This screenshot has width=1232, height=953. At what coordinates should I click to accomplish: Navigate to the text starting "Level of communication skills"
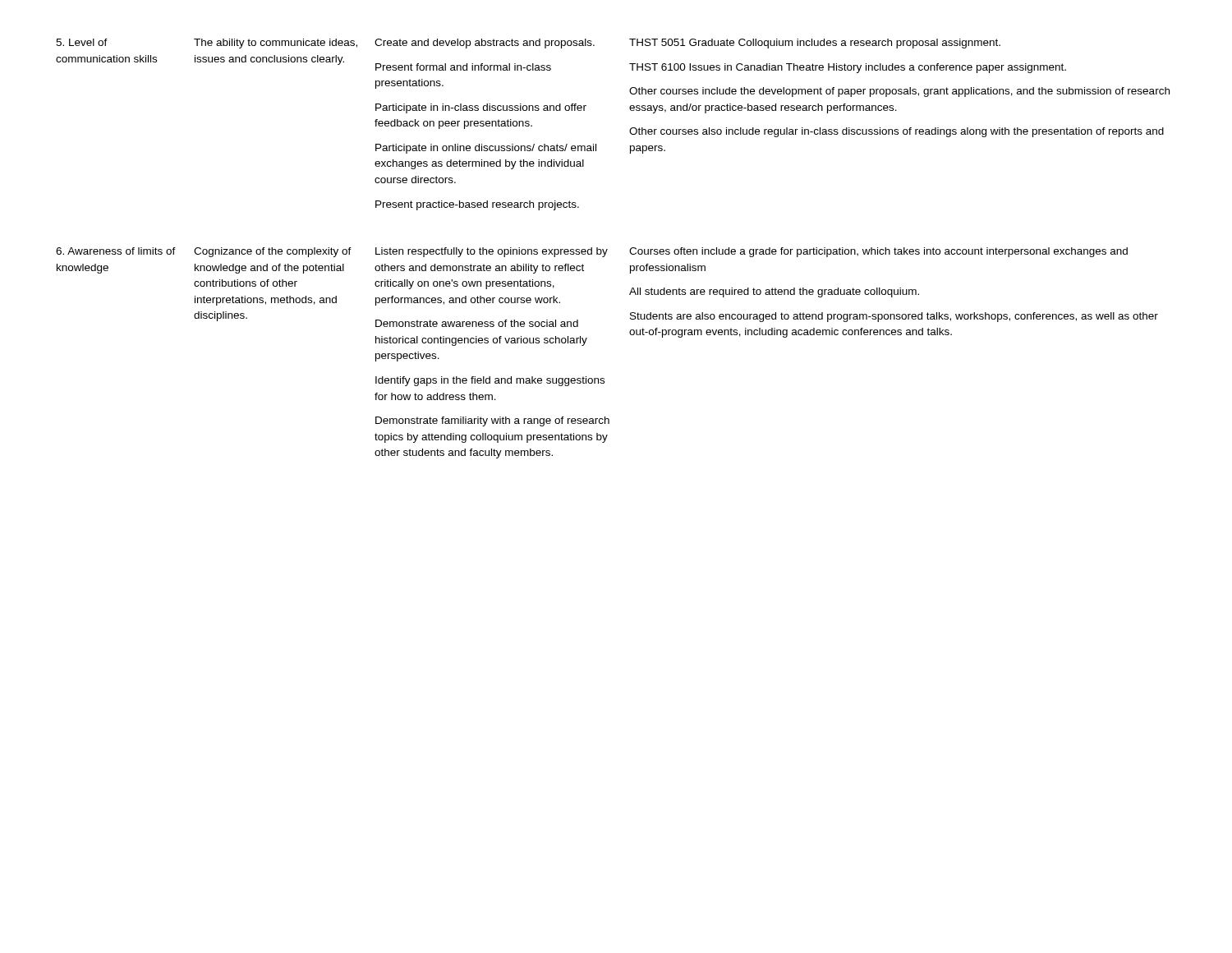[x=117, y=51]
